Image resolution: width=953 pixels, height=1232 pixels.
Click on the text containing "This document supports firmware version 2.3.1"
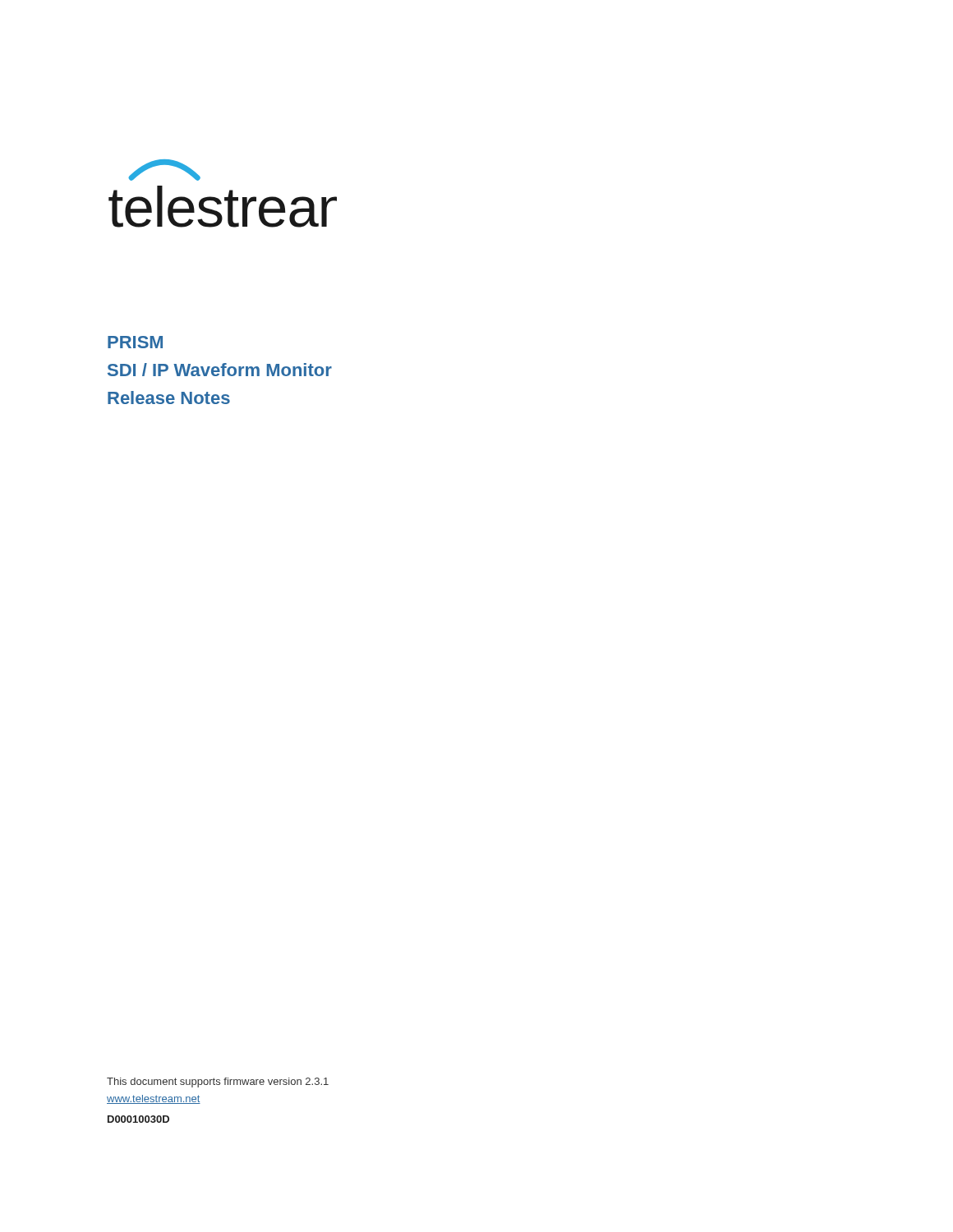218,1081
